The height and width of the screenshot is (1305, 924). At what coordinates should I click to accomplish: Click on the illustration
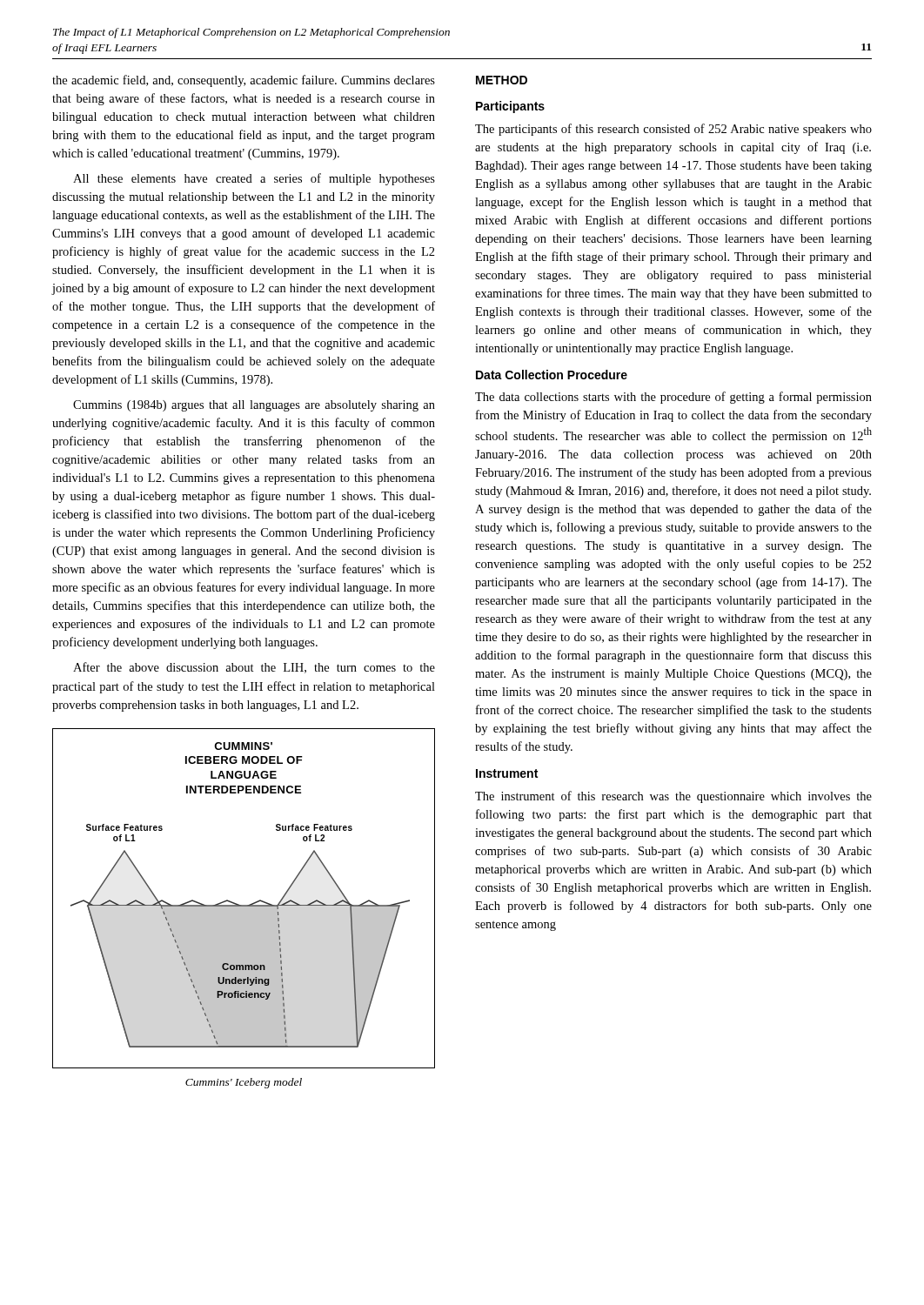[x=244, y=898]
